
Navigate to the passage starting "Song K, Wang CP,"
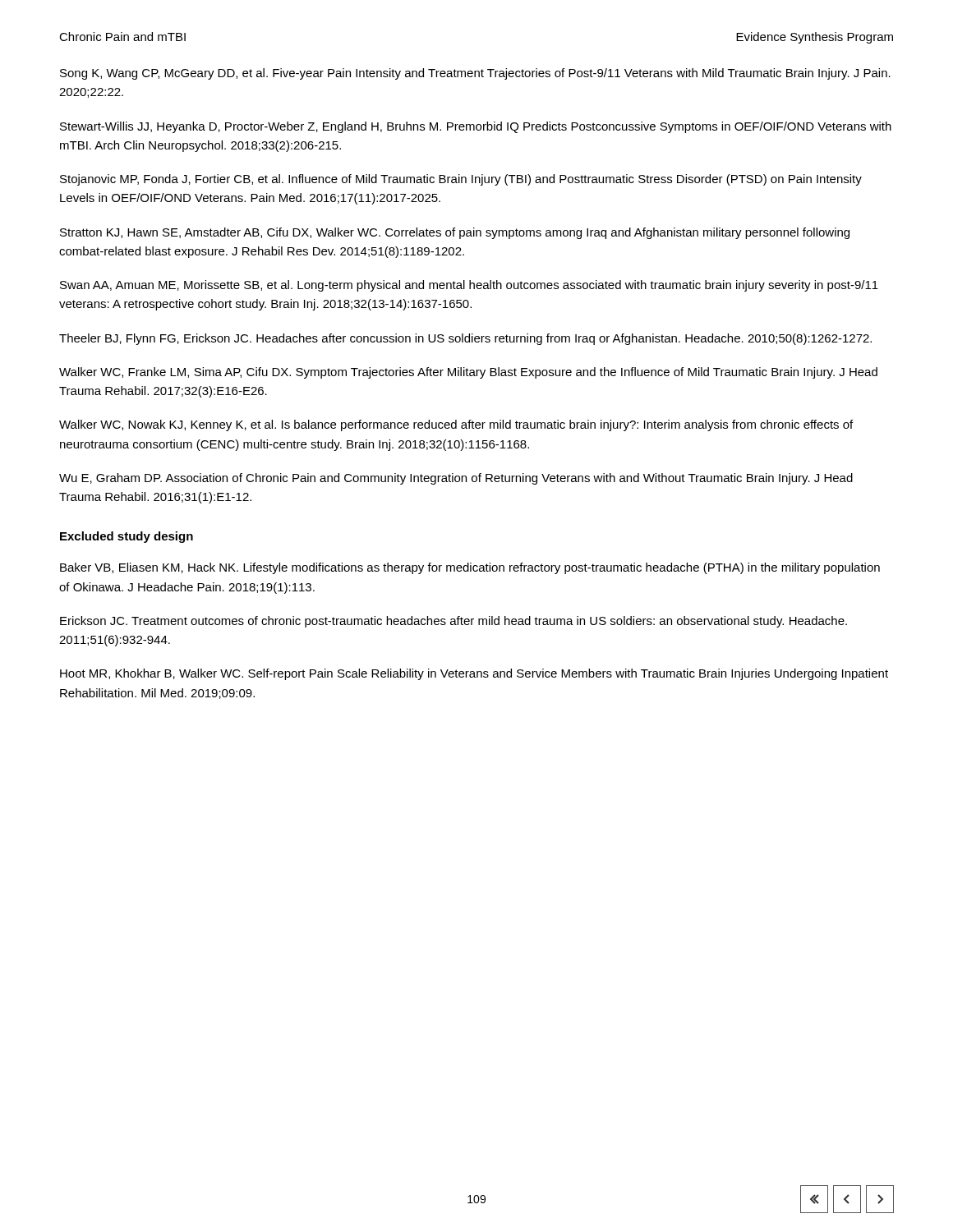point(475,82)
